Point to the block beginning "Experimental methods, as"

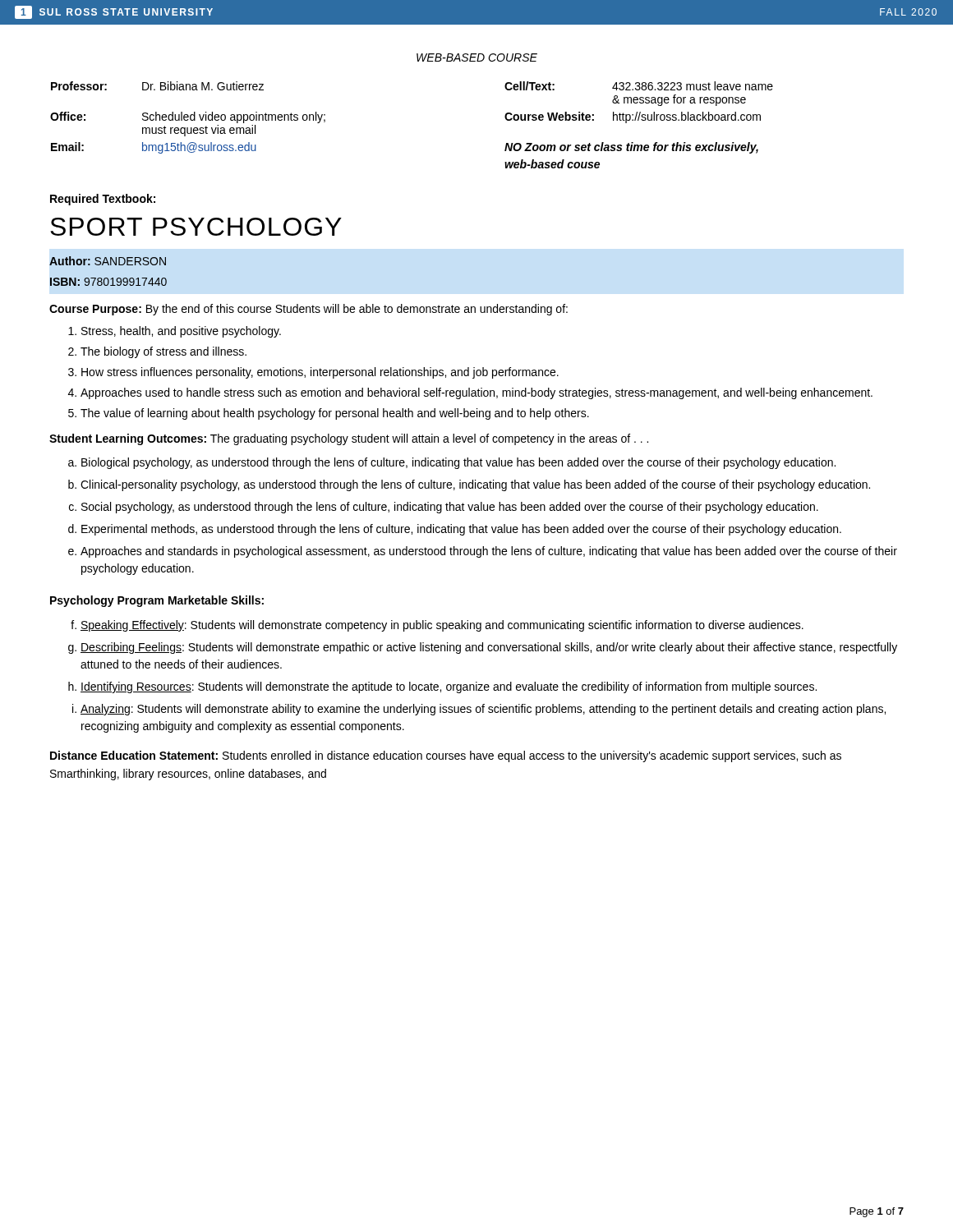tap(461, 529)
